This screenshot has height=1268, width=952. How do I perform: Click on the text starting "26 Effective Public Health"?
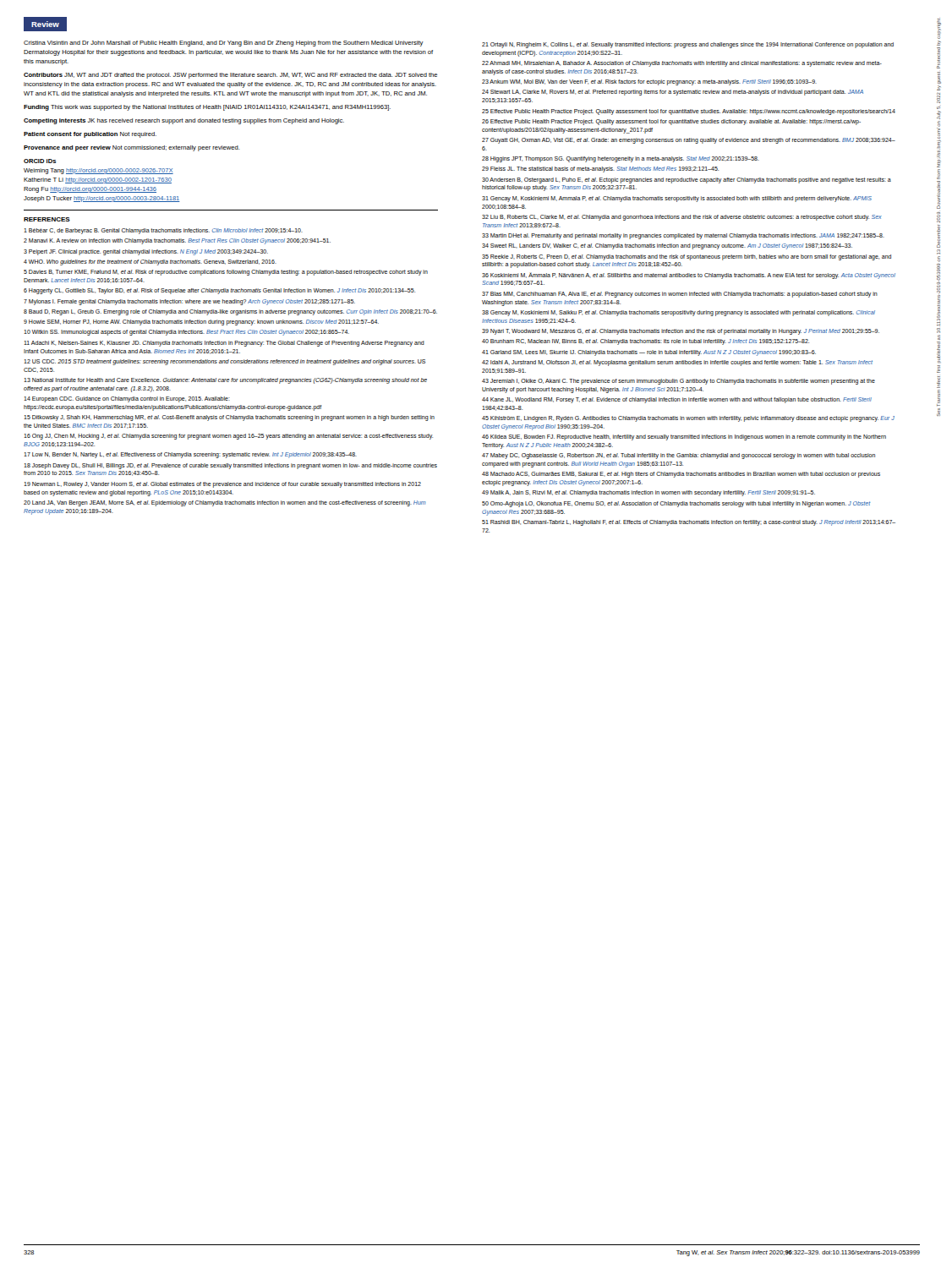coord(689,126)
